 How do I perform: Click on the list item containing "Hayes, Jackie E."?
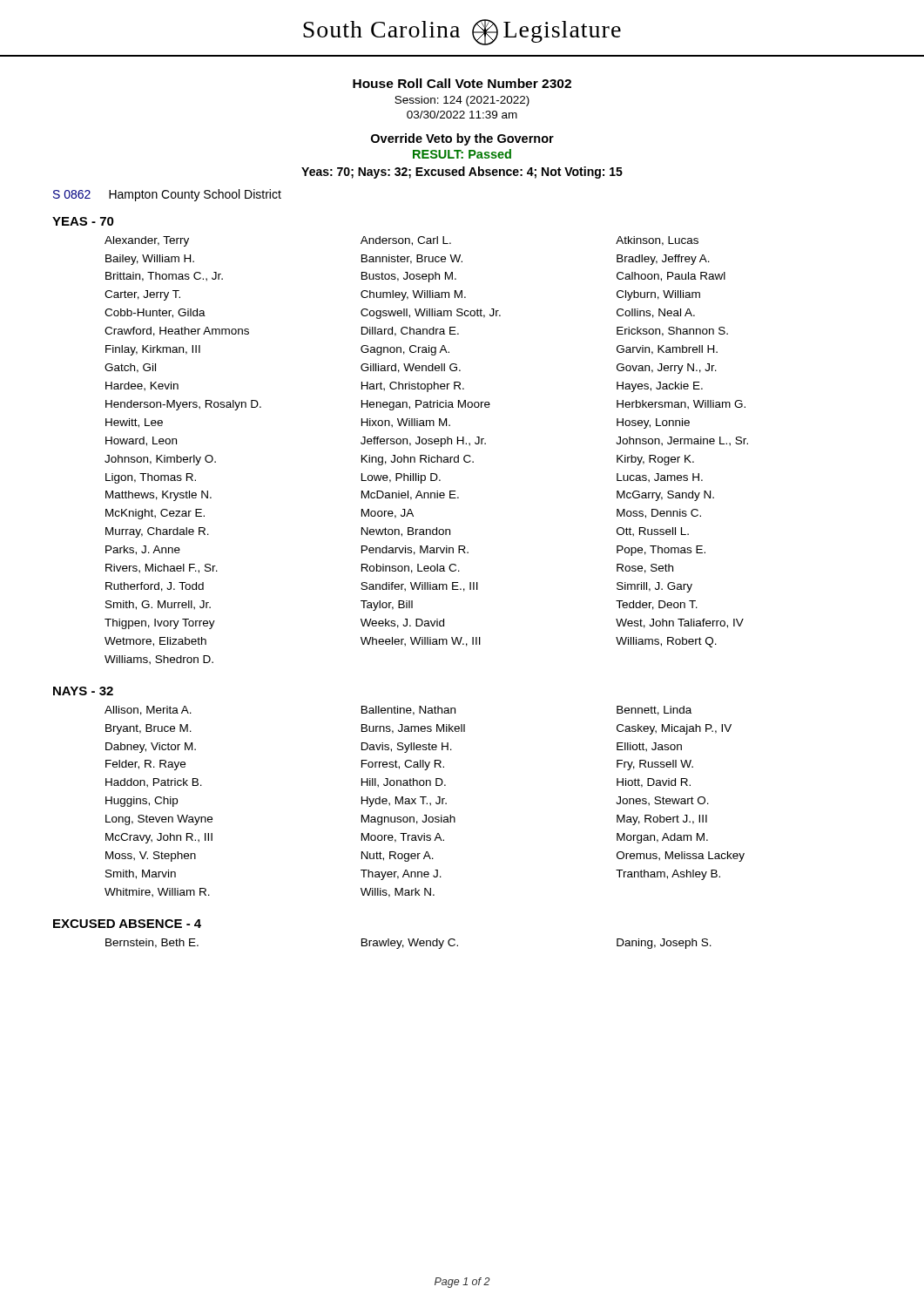pos(660,386)
